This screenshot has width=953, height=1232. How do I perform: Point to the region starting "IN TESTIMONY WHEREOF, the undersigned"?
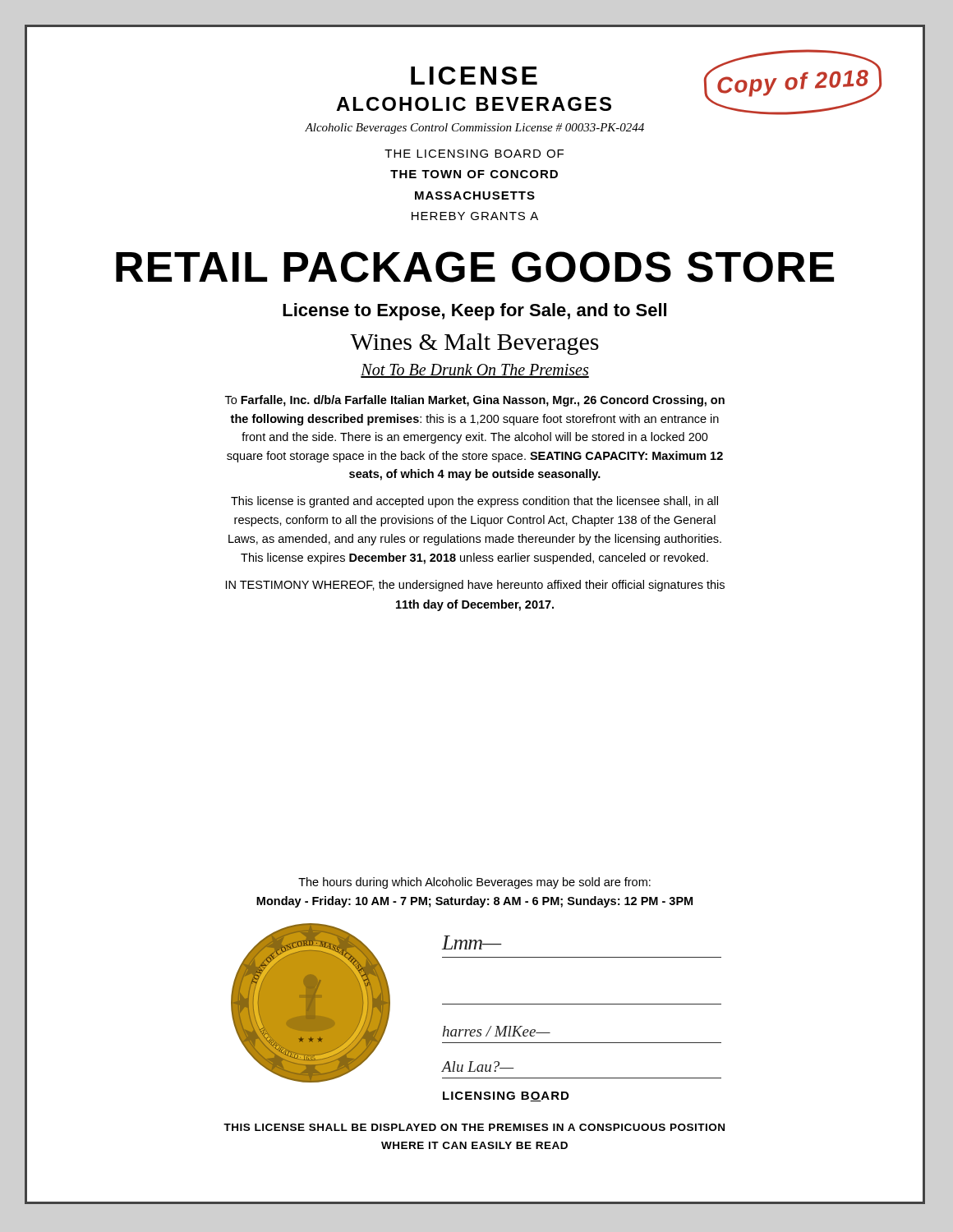click(x=475, y=595)
